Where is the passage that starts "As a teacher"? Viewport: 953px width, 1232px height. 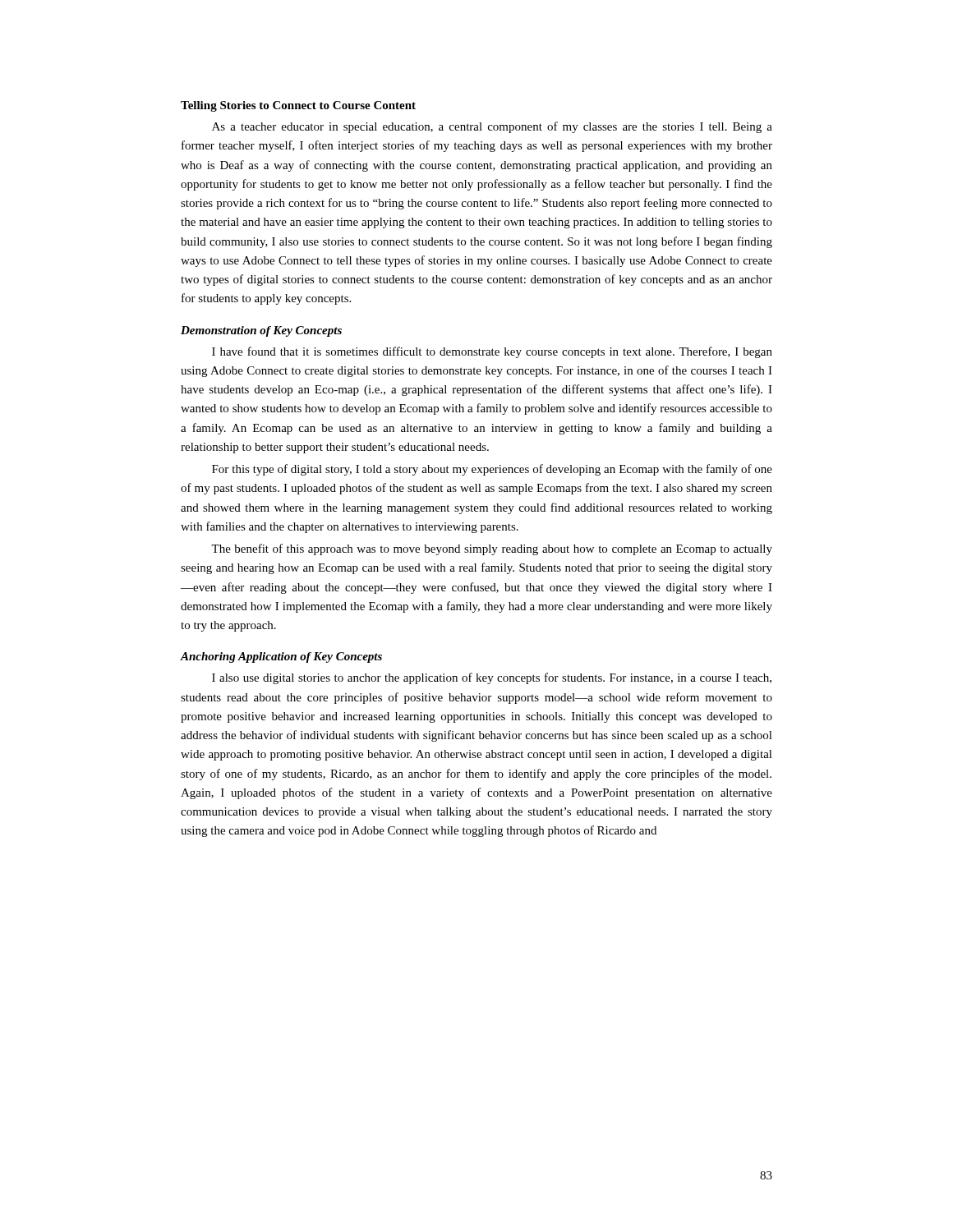pyautogui.click(x=476, y=213)
